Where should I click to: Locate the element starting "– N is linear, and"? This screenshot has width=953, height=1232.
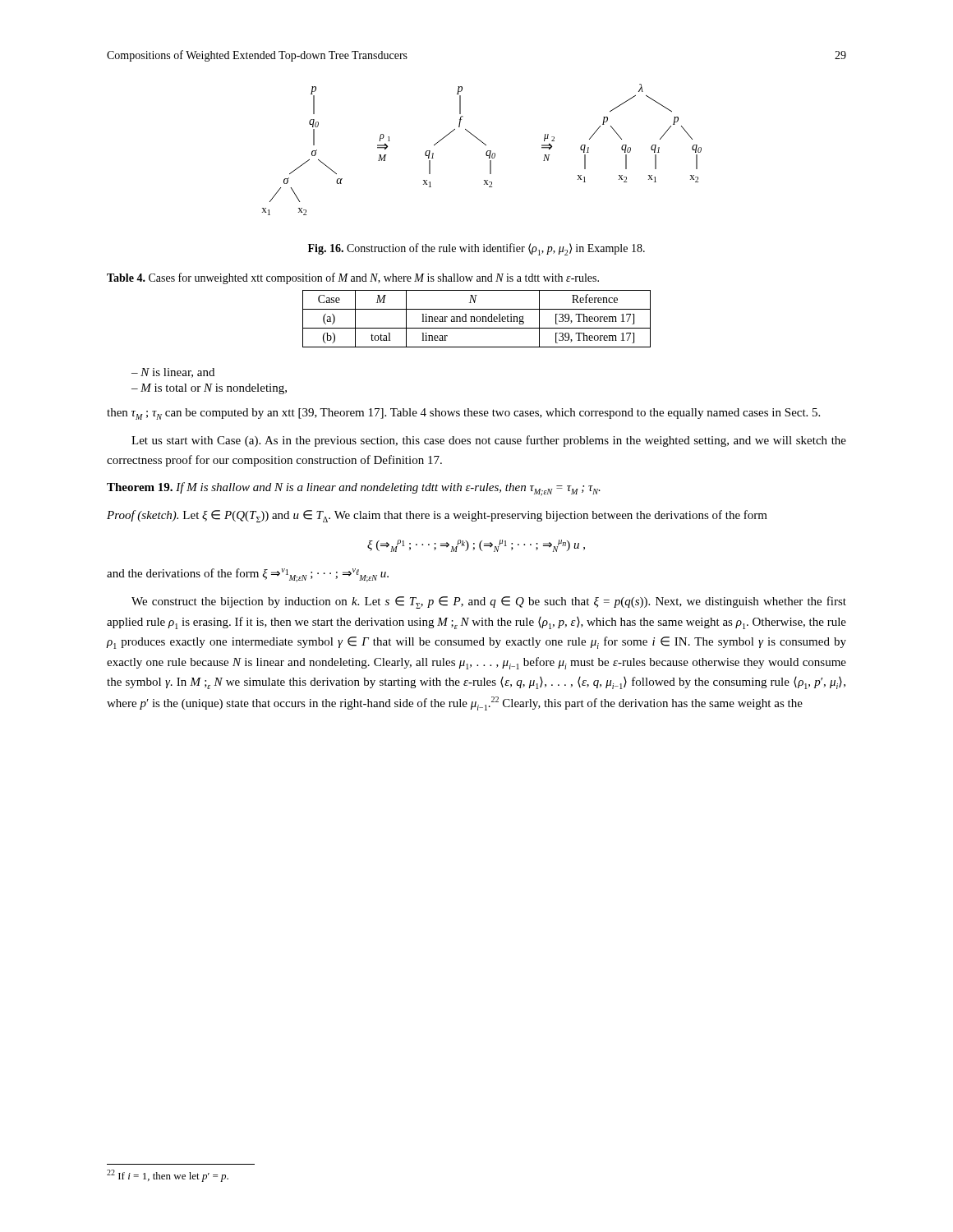(173, 372)
